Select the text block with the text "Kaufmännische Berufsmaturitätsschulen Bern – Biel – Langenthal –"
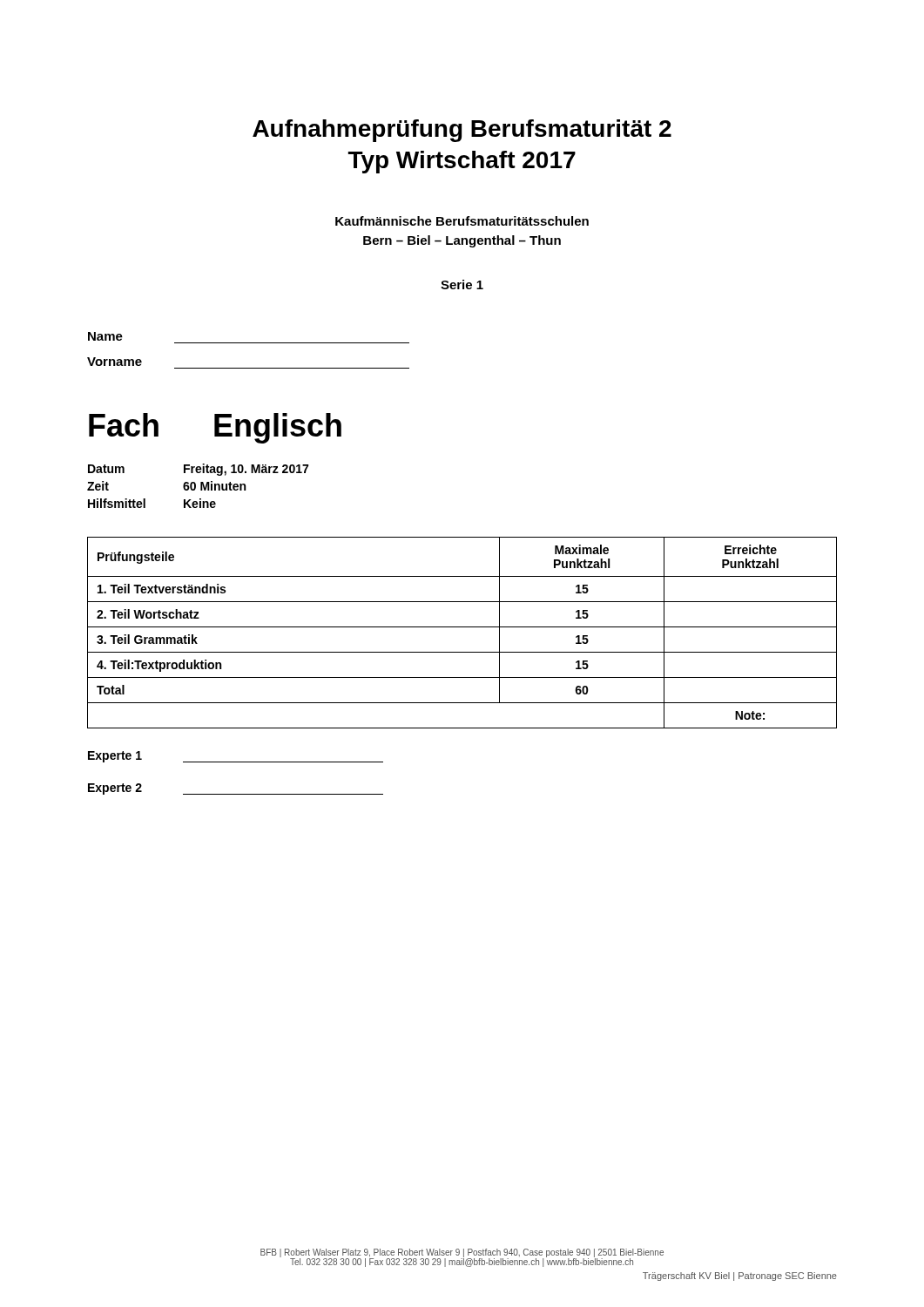The image size is (924, 1307). coord(462,231)
